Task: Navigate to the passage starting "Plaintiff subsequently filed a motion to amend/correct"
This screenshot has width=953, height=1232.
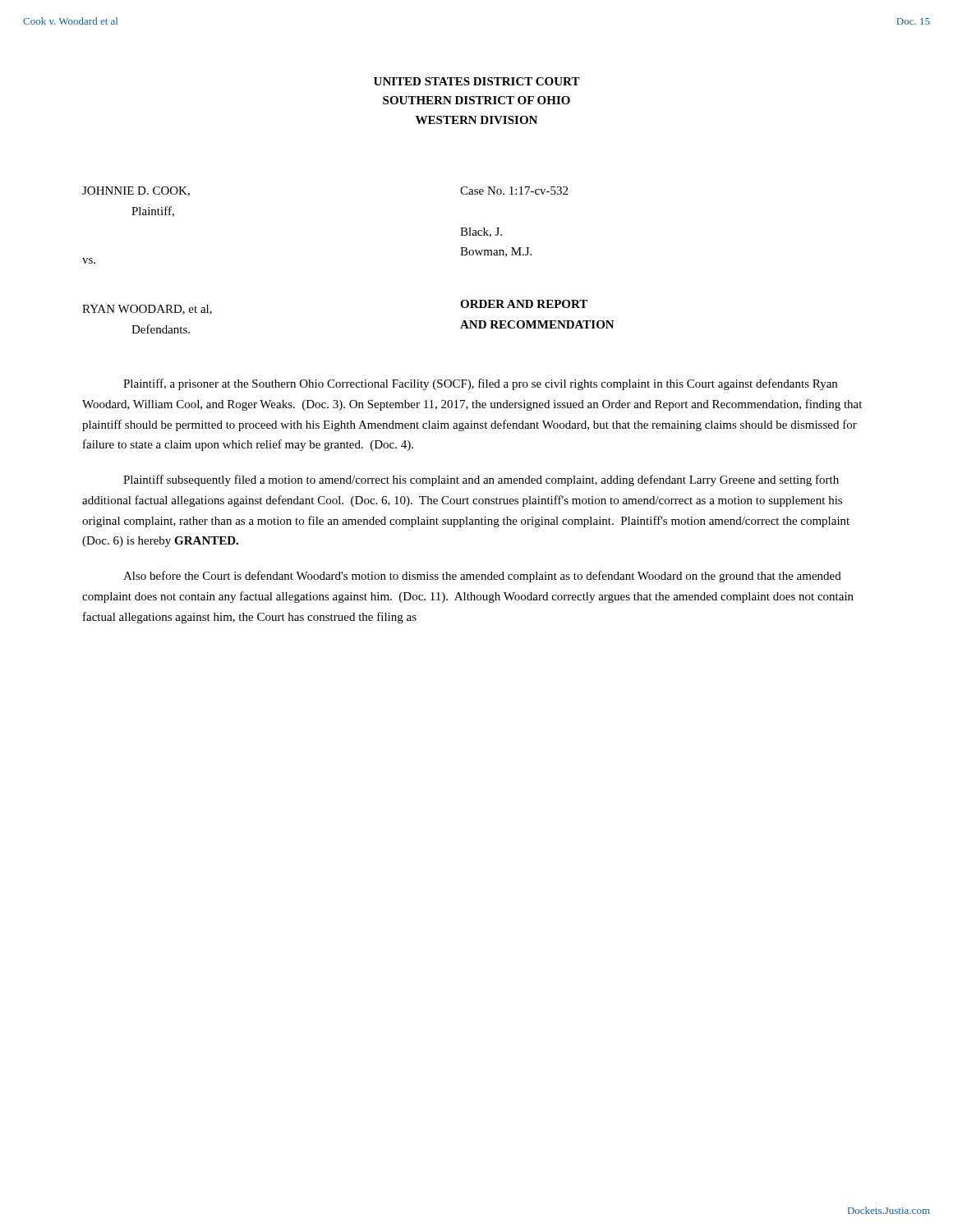Action: tap(466, 510)
